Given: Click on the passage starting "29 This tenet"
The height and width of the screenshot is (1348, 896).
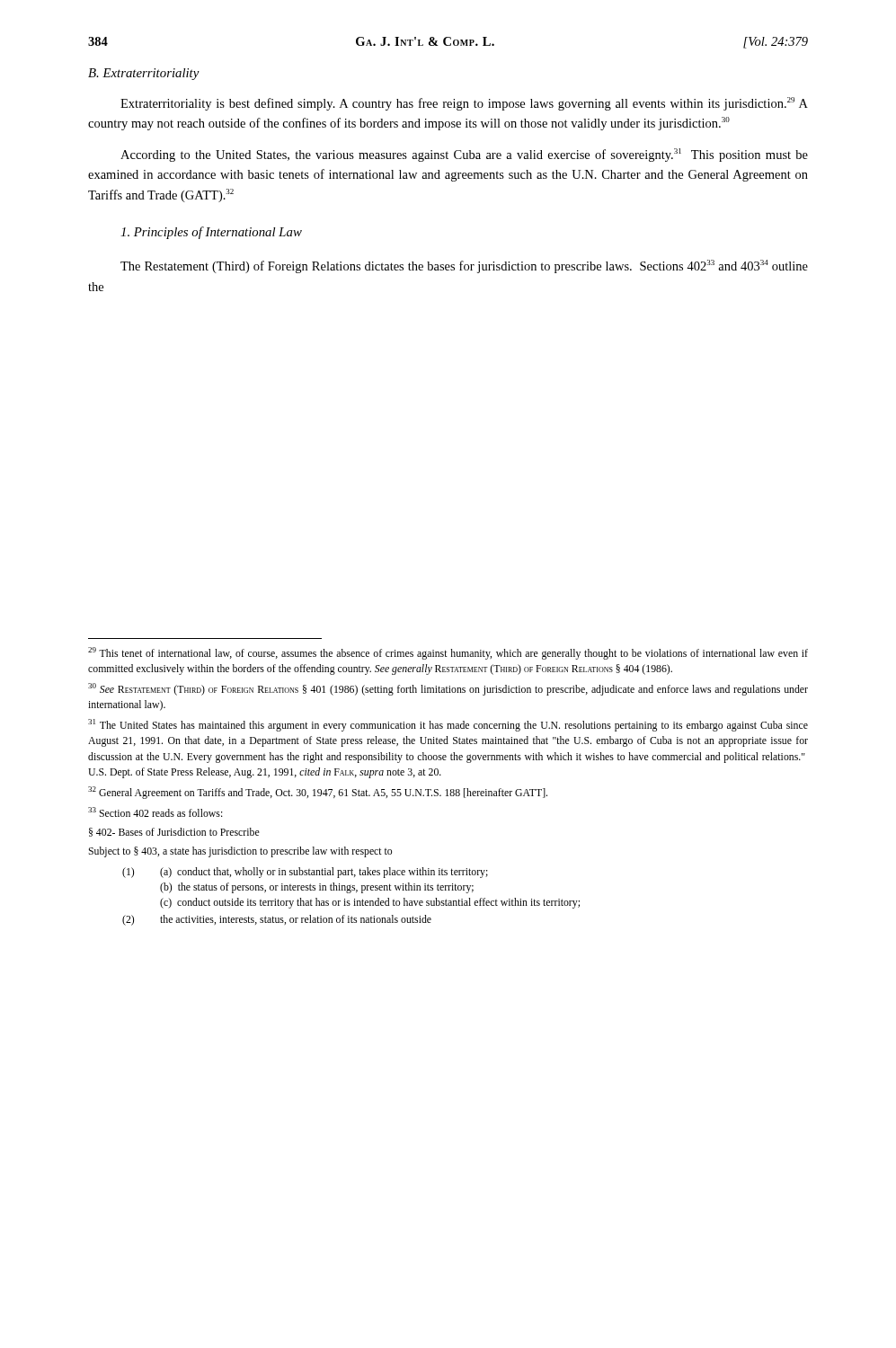Looking at the screenshot, I should point(448,661).
